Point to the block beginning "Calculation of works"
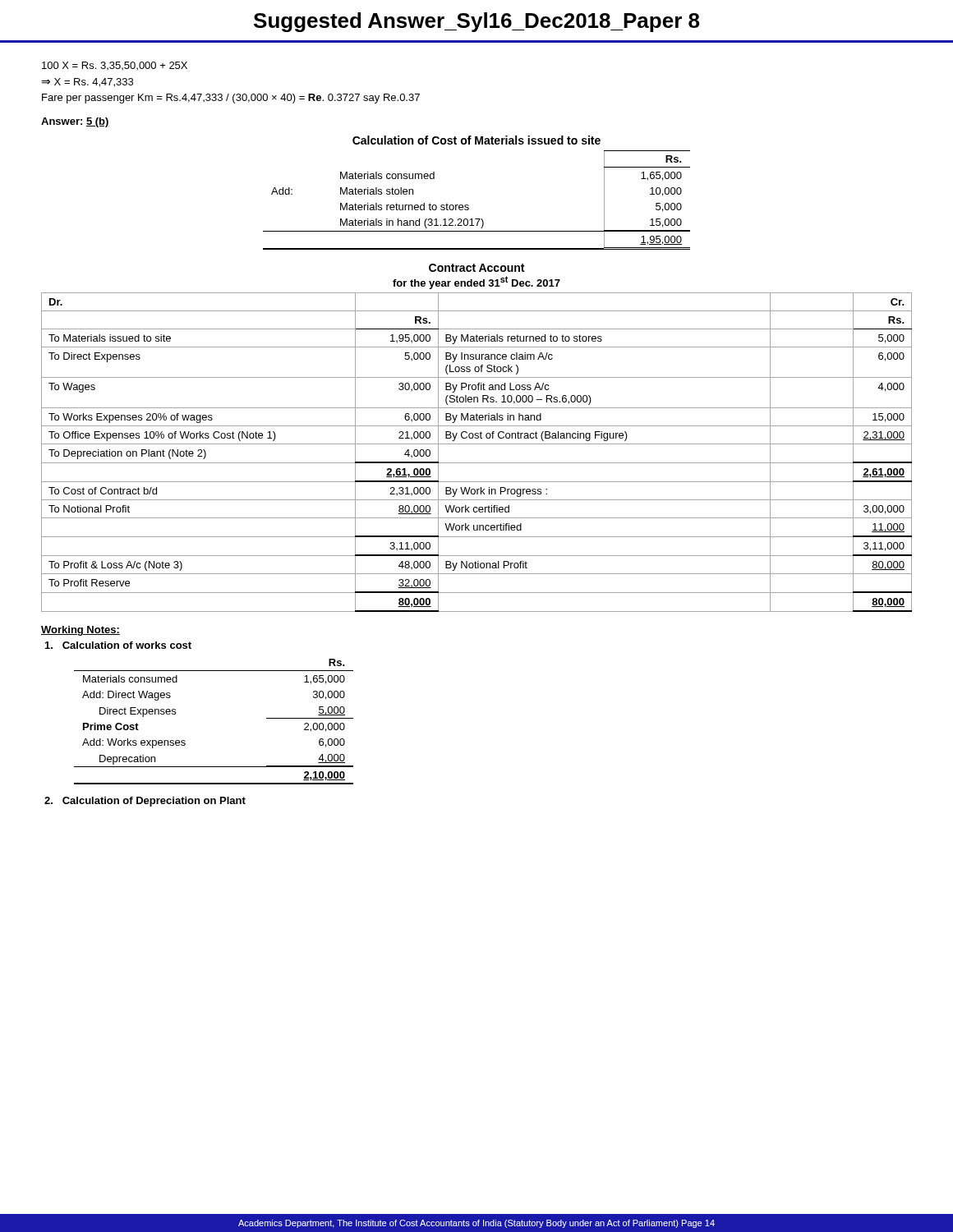This screenshot has height=1232, width=953. click(x=118, y=645)
